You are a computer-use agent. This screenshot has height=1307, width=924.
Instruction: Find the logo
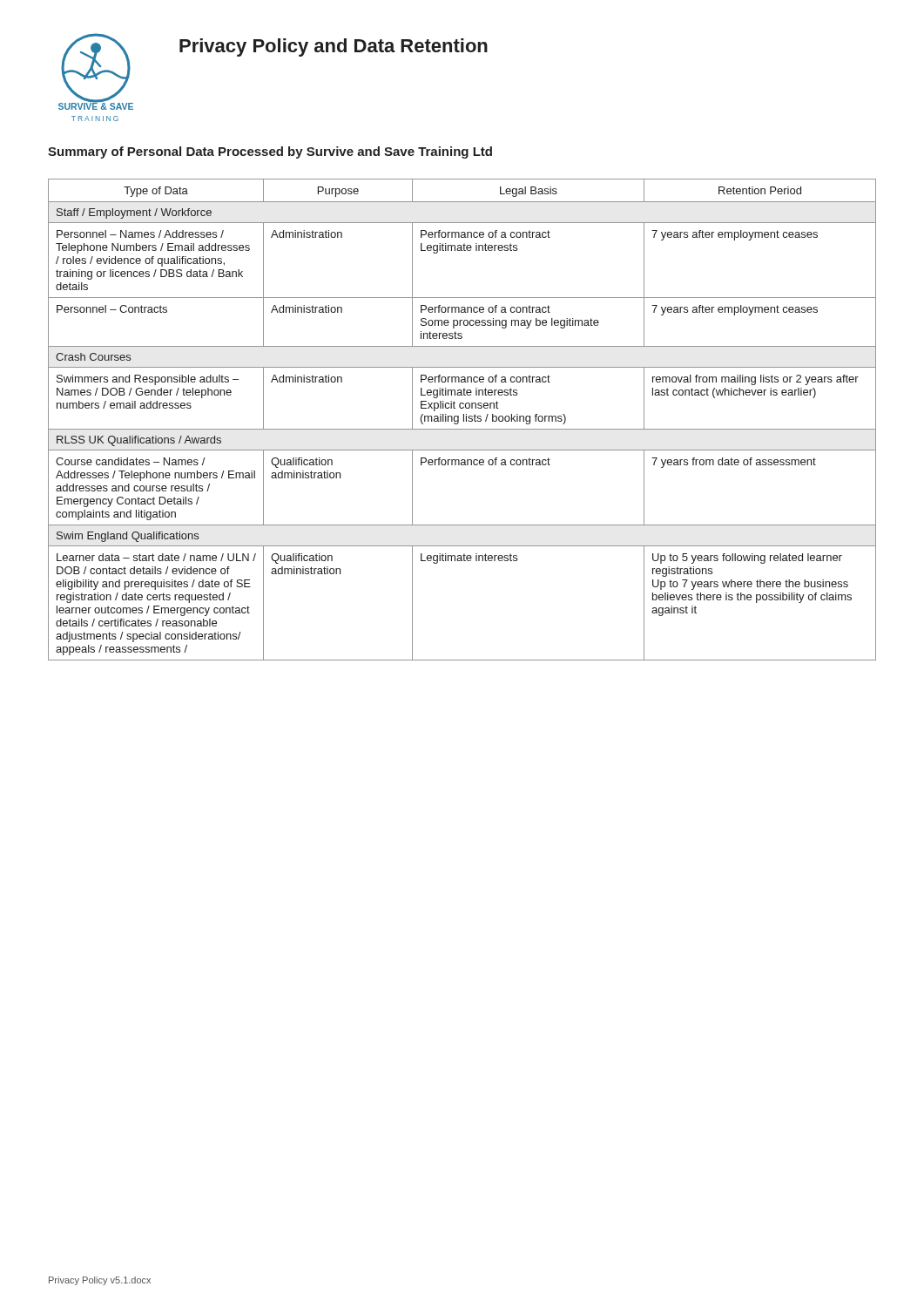(100, 74)
